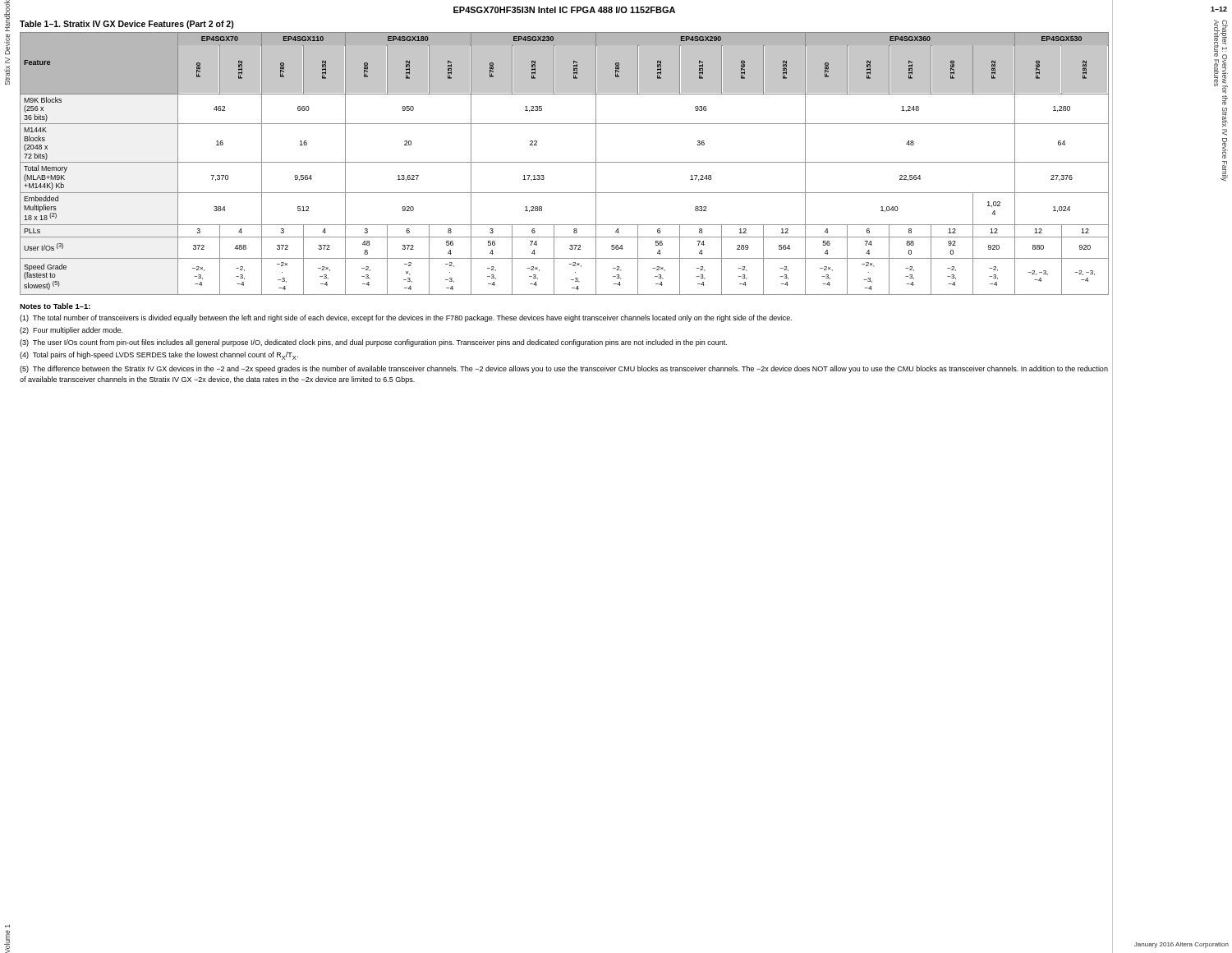Find the block on this page that starts "(4) Total pairs of"

click(159, 356)
